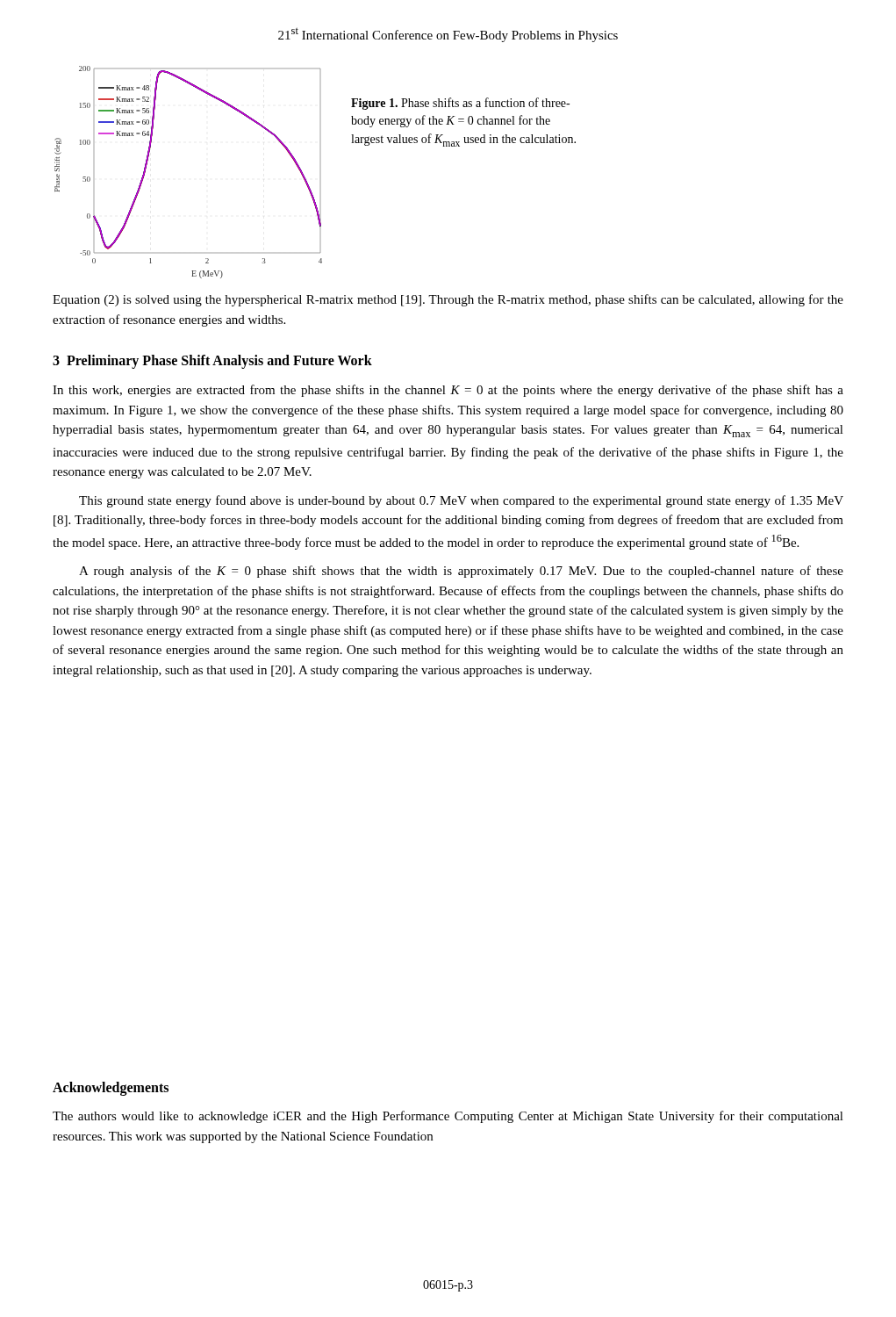This screenshot has width=896, height=1317.
Task: Point to the block starting "The authors would like to acknowledge iCER"
Action: tap(448, 1126)
